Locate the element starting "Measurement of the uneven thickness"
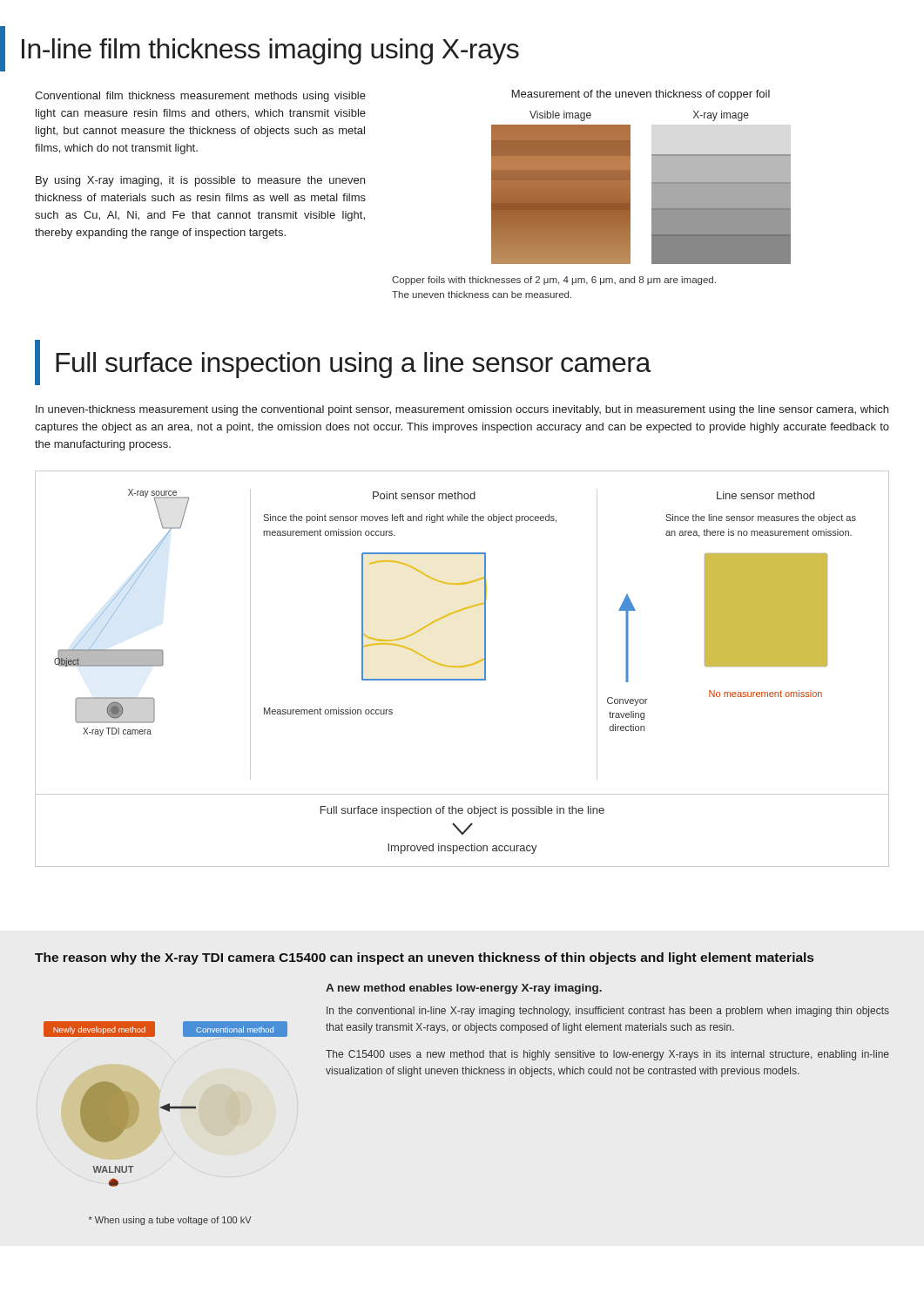This screenshot has width=924, height=1307. tap(641, 94)
